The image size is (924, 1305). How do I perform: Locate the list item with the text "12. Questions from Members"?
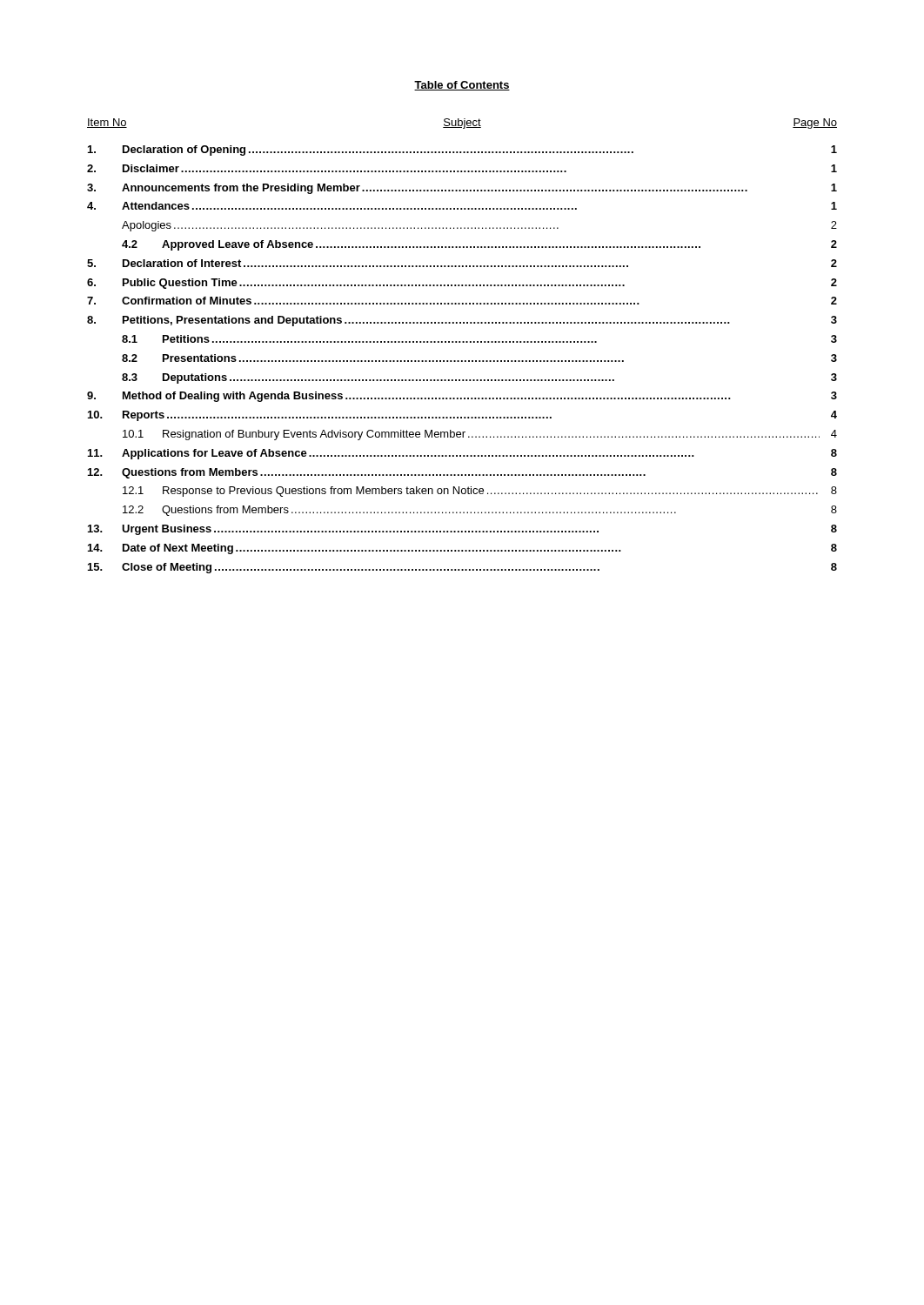(462, 472)
